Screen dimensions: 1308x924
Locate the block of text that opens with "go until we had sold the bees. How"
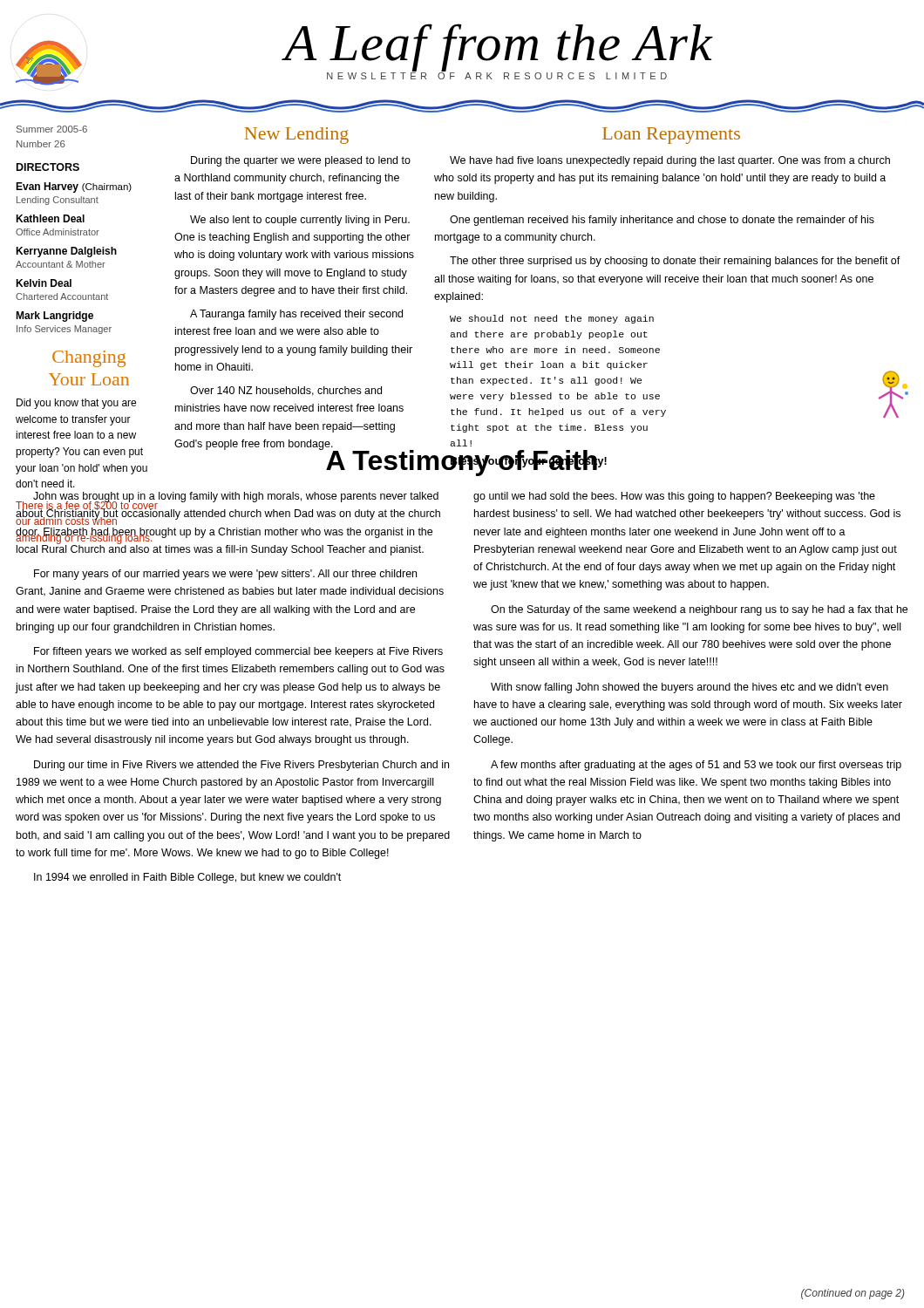click(x=691, y=666)
